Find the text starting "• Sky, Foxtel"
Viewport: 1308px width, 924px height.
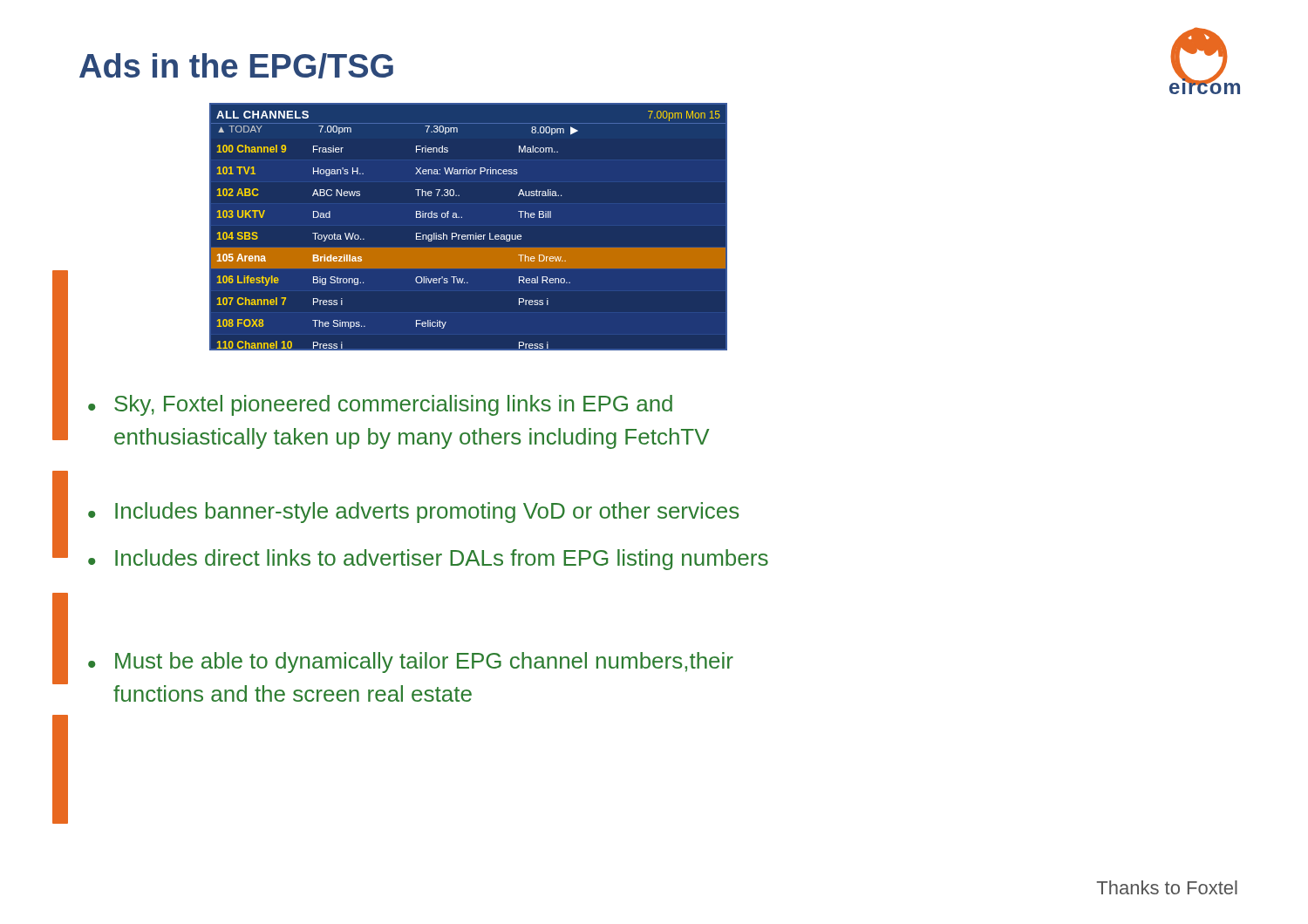click(411, 419)
